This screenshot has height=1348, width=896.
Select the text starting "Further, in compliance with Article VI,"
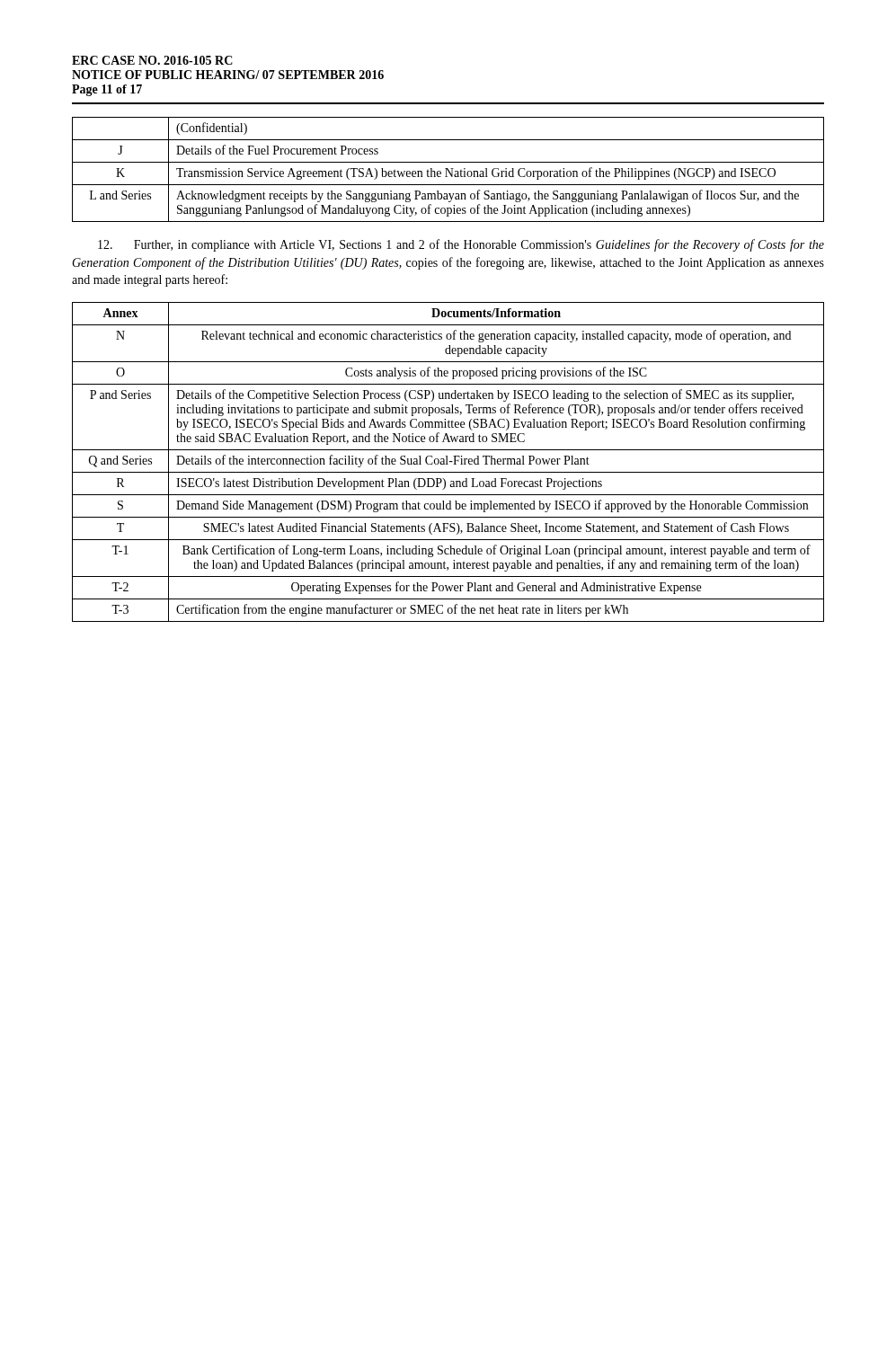[x=448, y=263]
